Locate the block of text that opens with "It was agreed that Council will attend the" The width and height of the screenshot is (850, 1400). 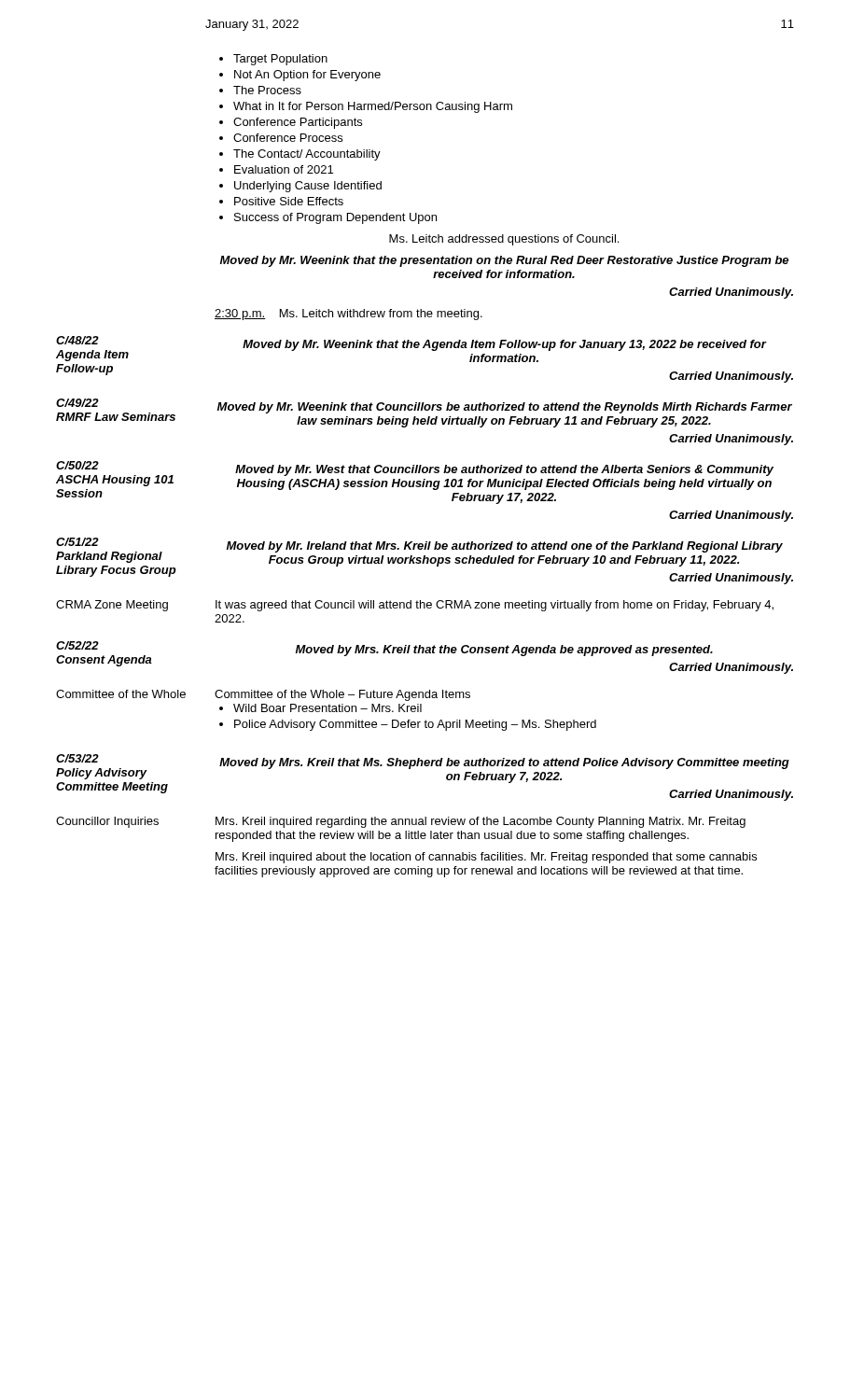495,611
